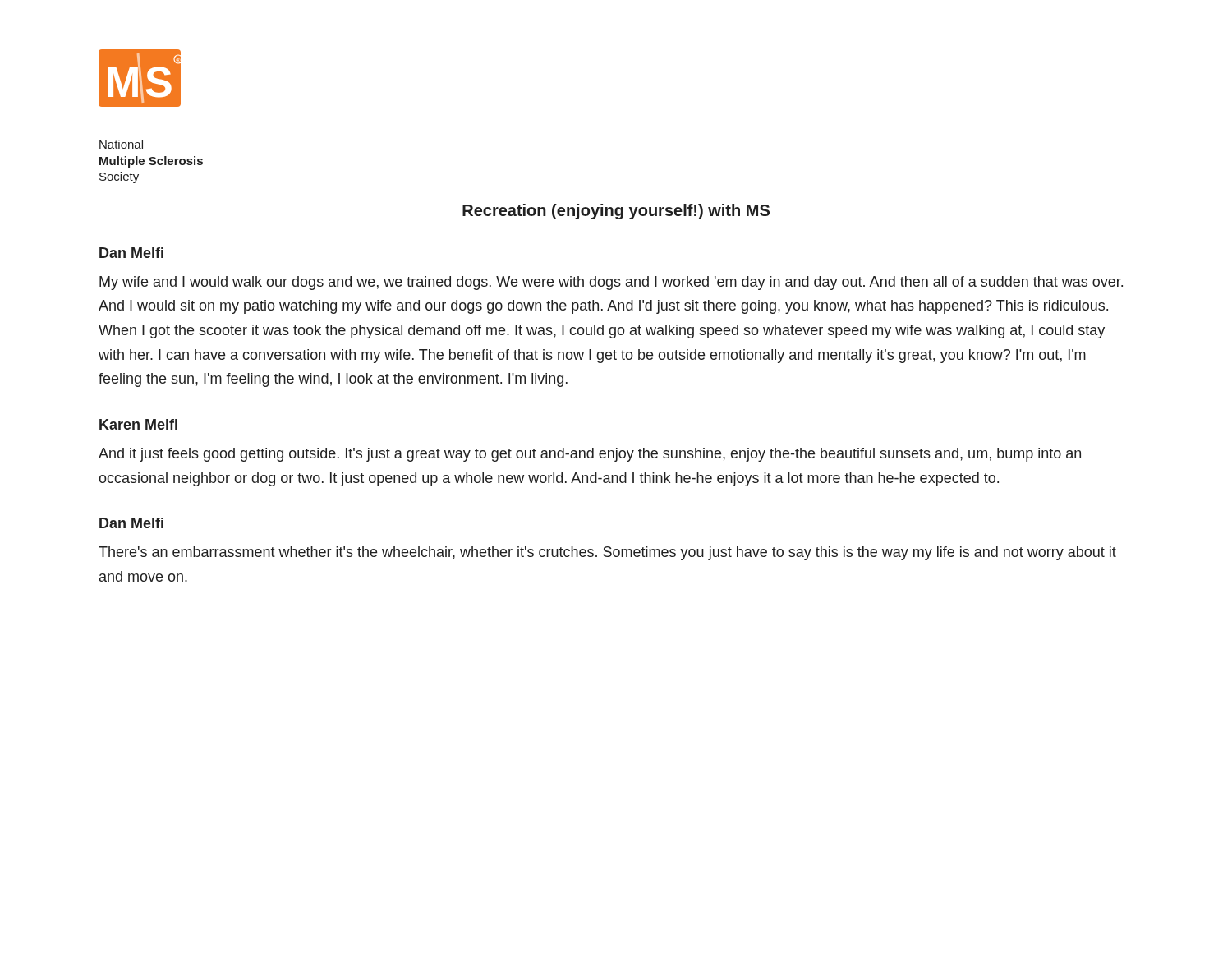Locate the element starting "There's an embarrassment whether it's"

point(607,565)
